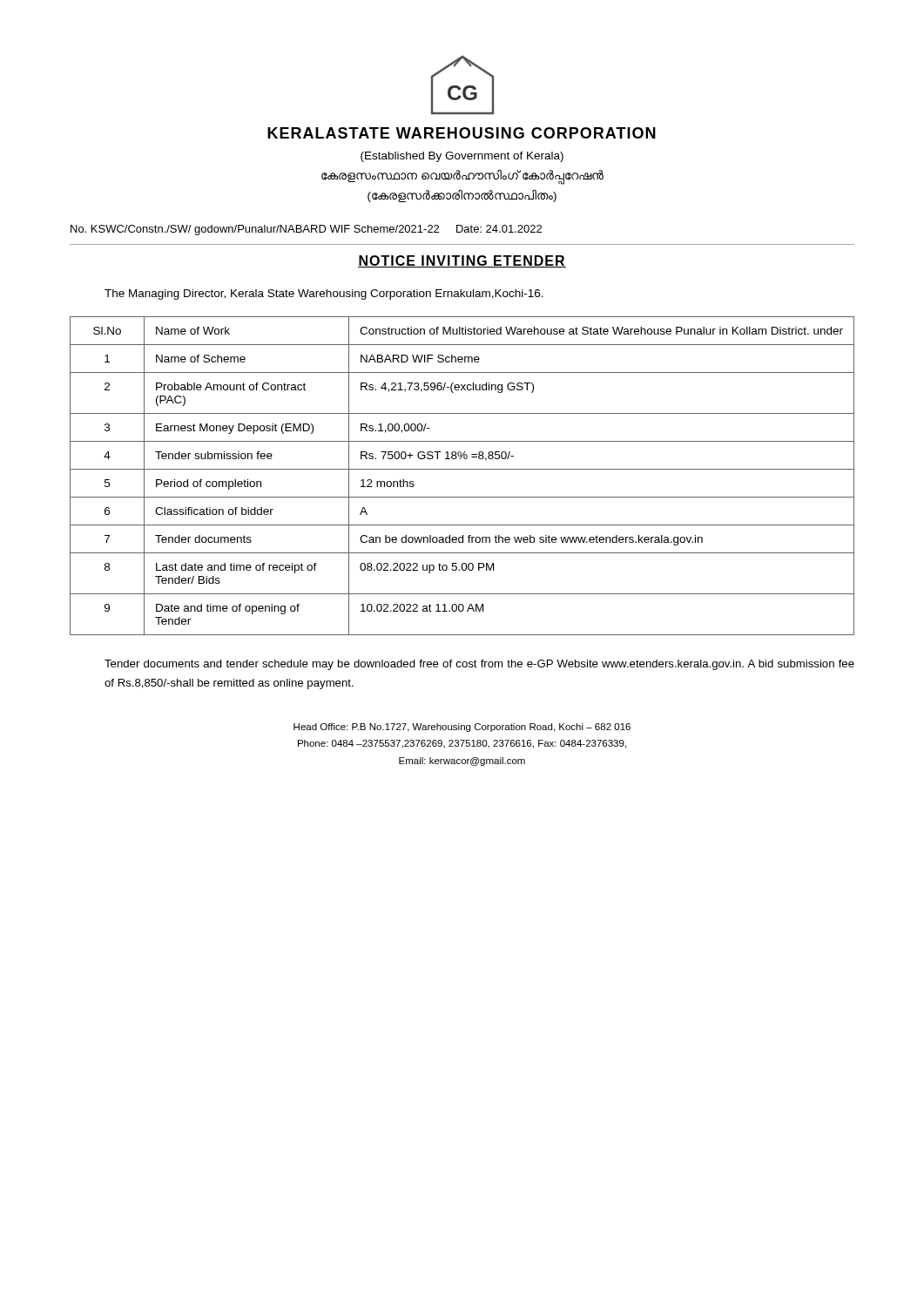924x1307 pixels.
Task: Point to "NOTICE INVITING ETENDER"
Action: pyautogui.click(x=462, y=261)
